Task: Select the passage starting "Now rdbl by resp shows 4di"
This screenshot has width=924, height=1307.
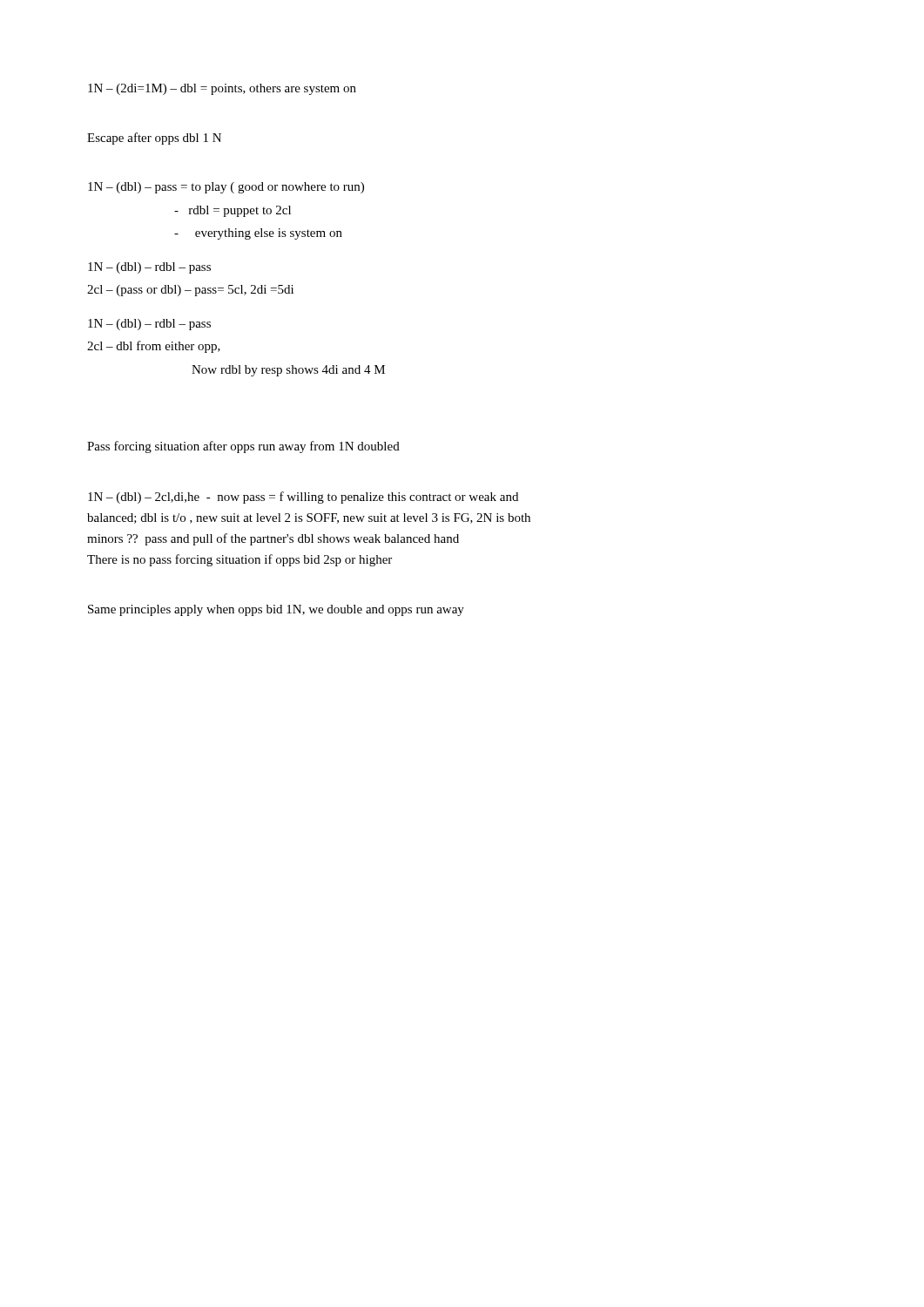Action: [289, 369]
